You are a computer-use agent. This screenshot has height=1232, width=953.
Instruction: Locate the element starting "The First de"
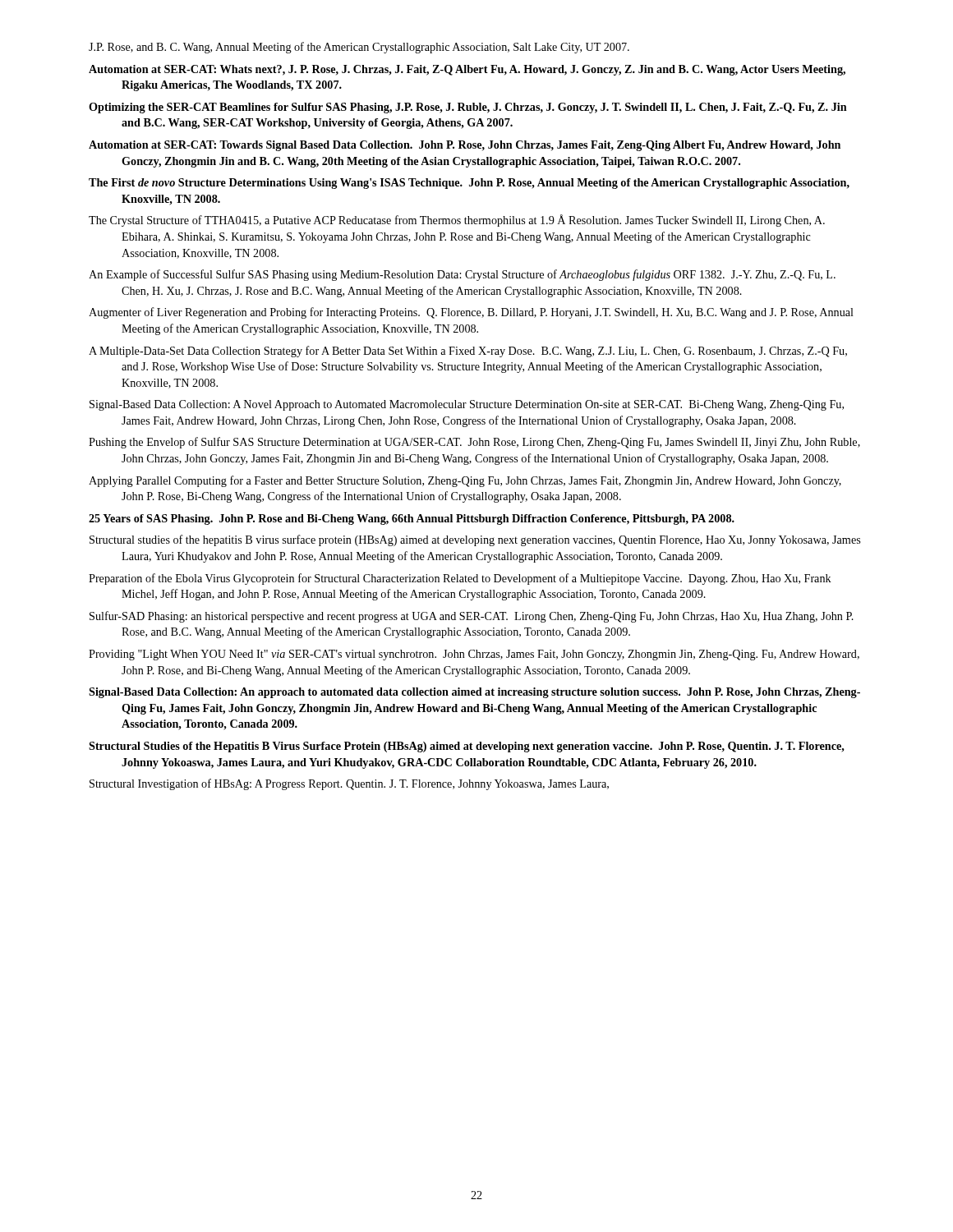tap(469, 191)
